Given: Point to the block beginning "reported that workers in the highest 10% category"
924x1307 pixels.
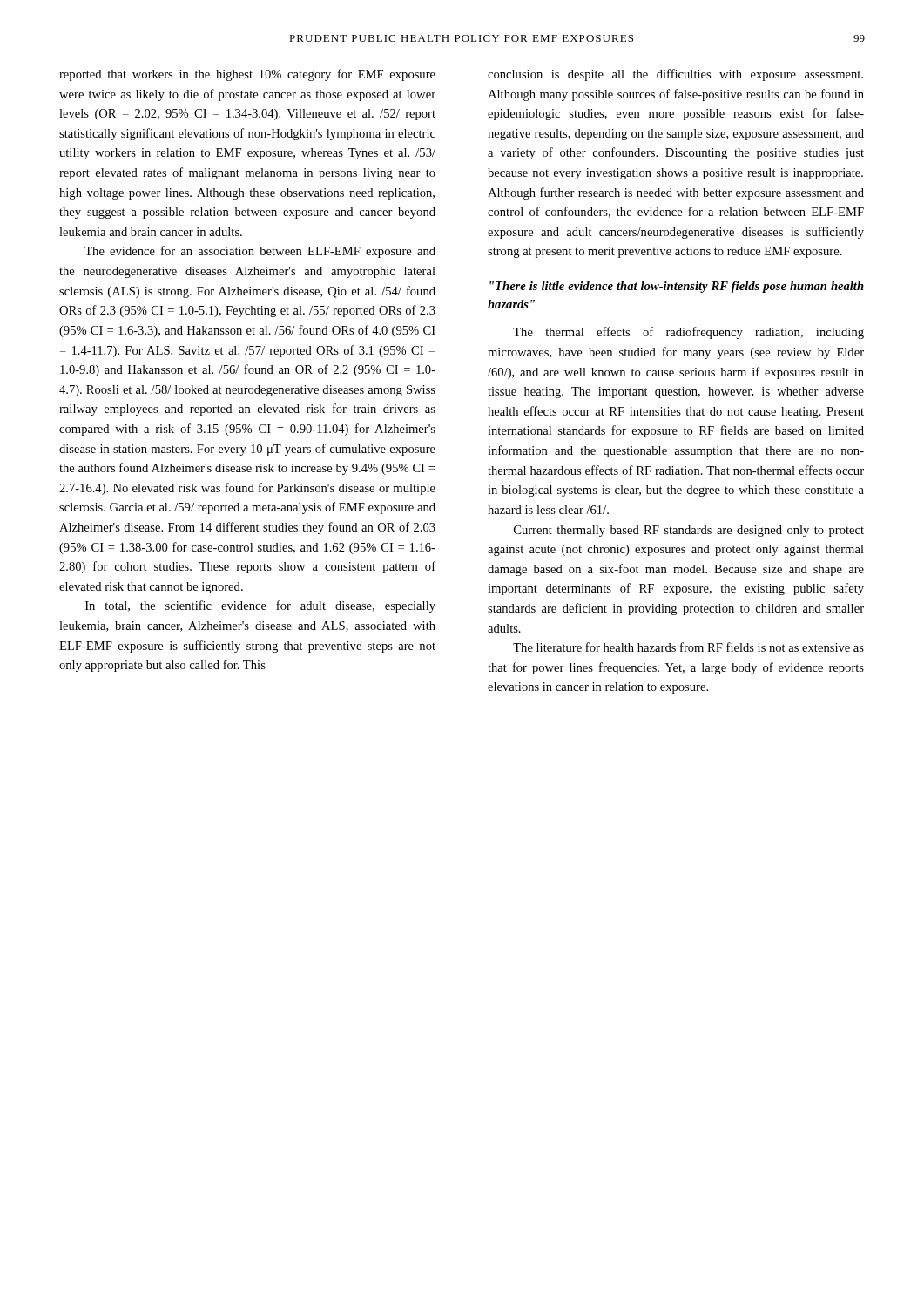Looking at the screenshot, I should [x=247, y=153].
